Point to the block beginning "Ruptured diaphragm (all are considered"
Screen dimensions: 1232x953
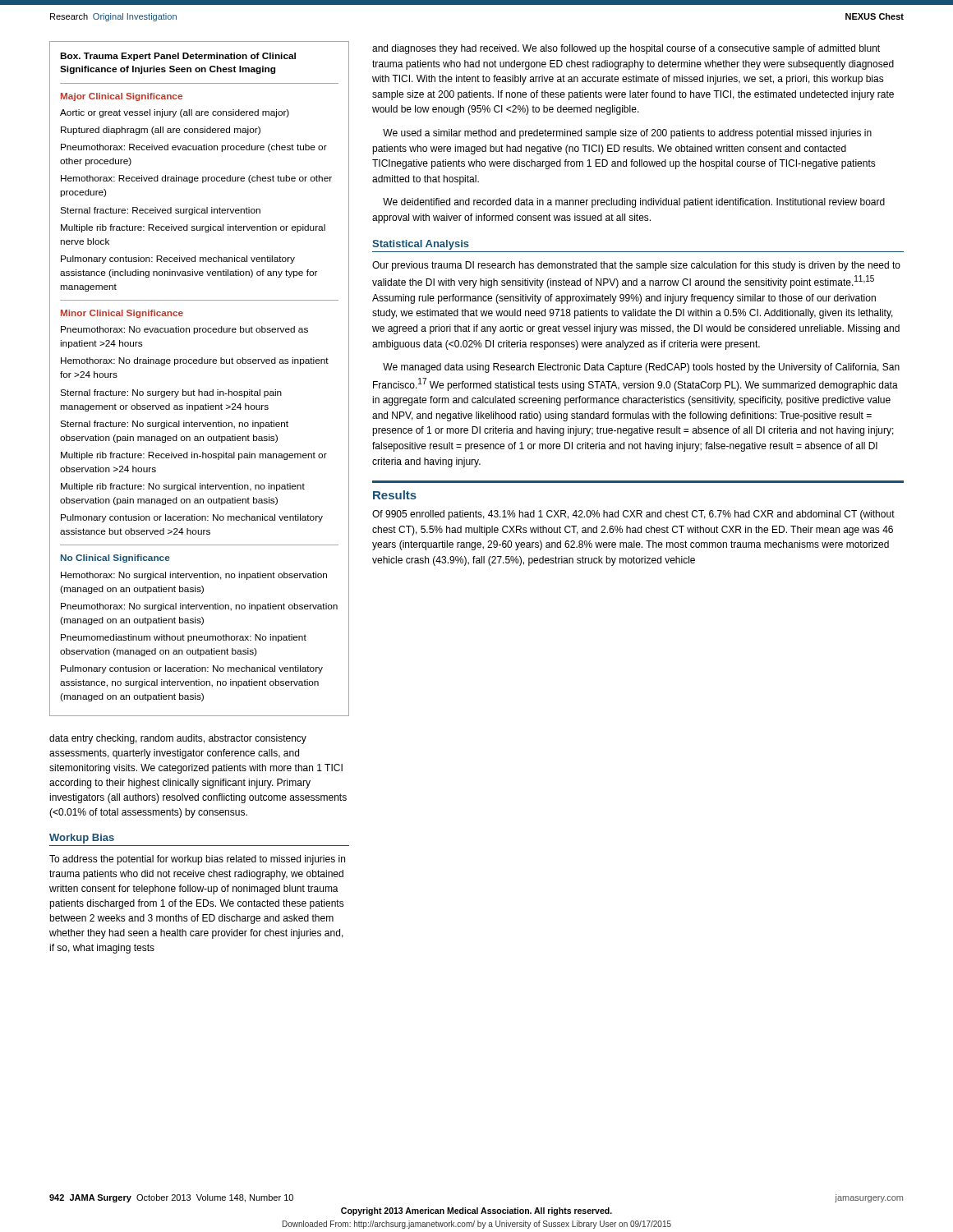tap(160, 130)
